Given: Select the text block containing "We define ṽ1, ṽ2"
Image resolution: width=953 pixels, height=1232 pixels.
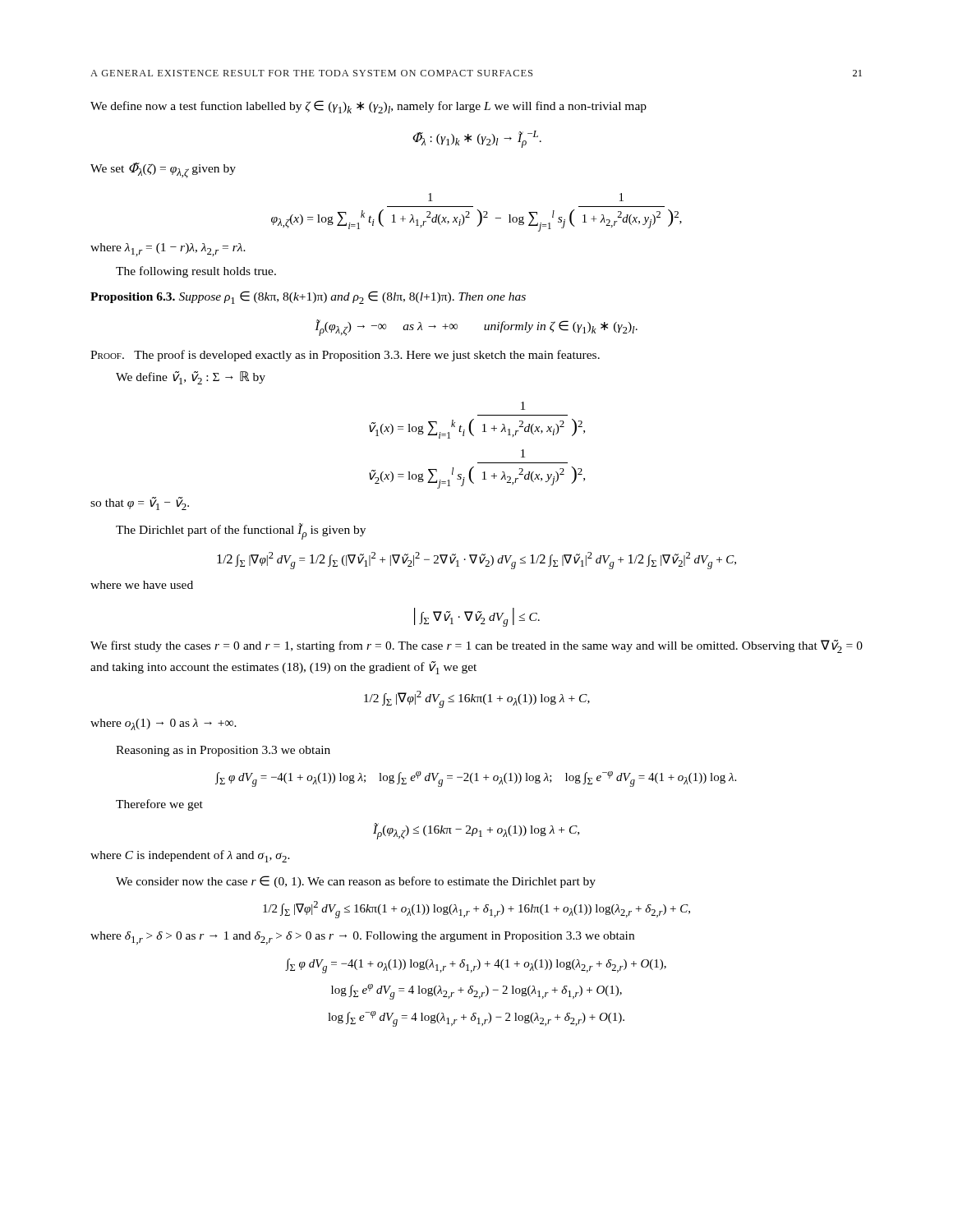Looking at the screenshot, I should (191, 378).
